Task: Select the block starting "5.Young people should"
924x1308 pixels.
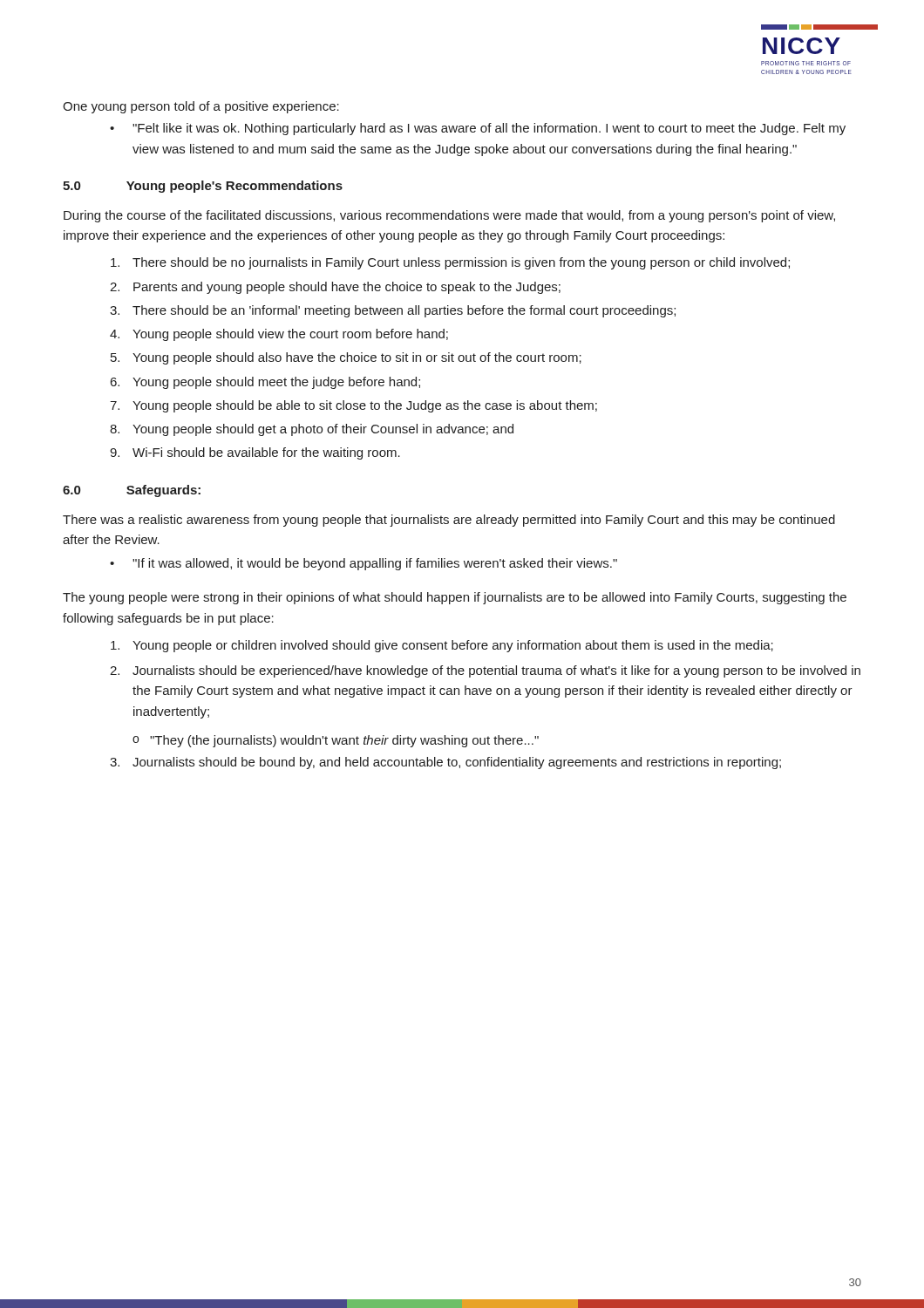Action: 346,357
